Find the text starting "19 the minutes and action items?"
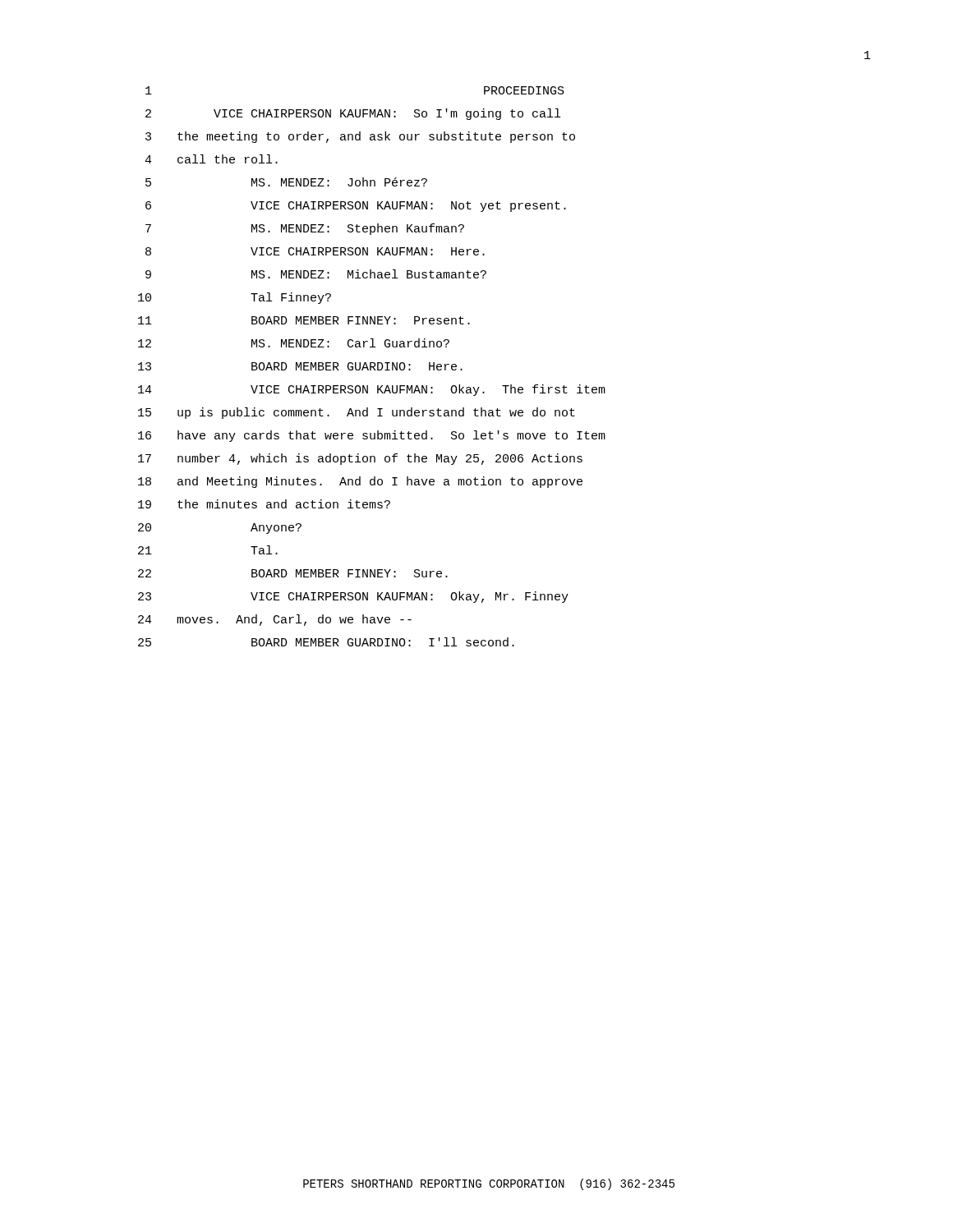This screenshot has width=953, height=1232. 249,506
